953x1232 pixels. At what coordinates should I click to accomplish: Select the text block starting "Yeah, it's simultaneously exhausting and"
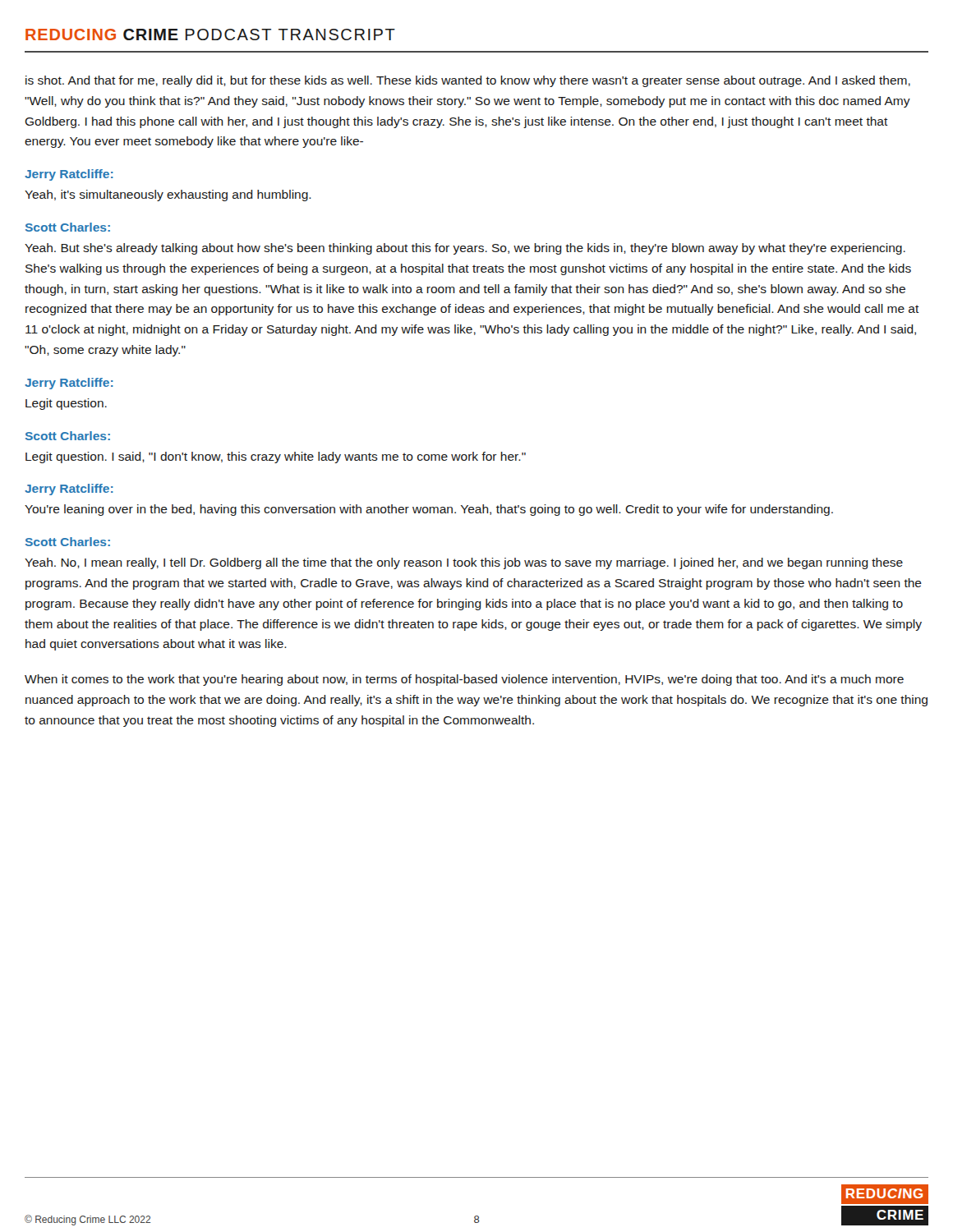pos(168,194)
